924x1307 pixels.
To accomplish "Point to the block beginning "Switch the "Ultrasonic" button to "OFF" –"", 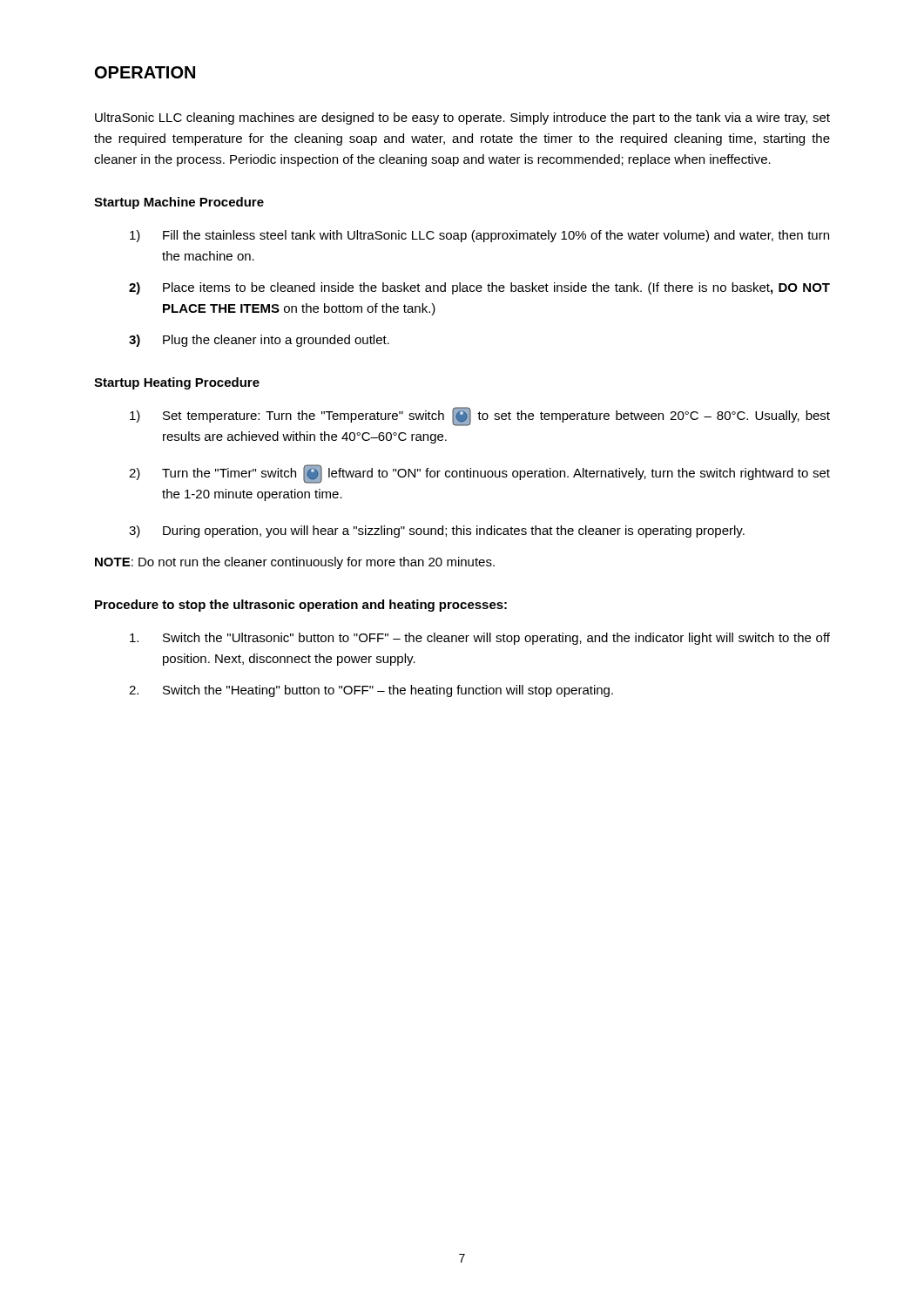I will [x=479, y=648].
